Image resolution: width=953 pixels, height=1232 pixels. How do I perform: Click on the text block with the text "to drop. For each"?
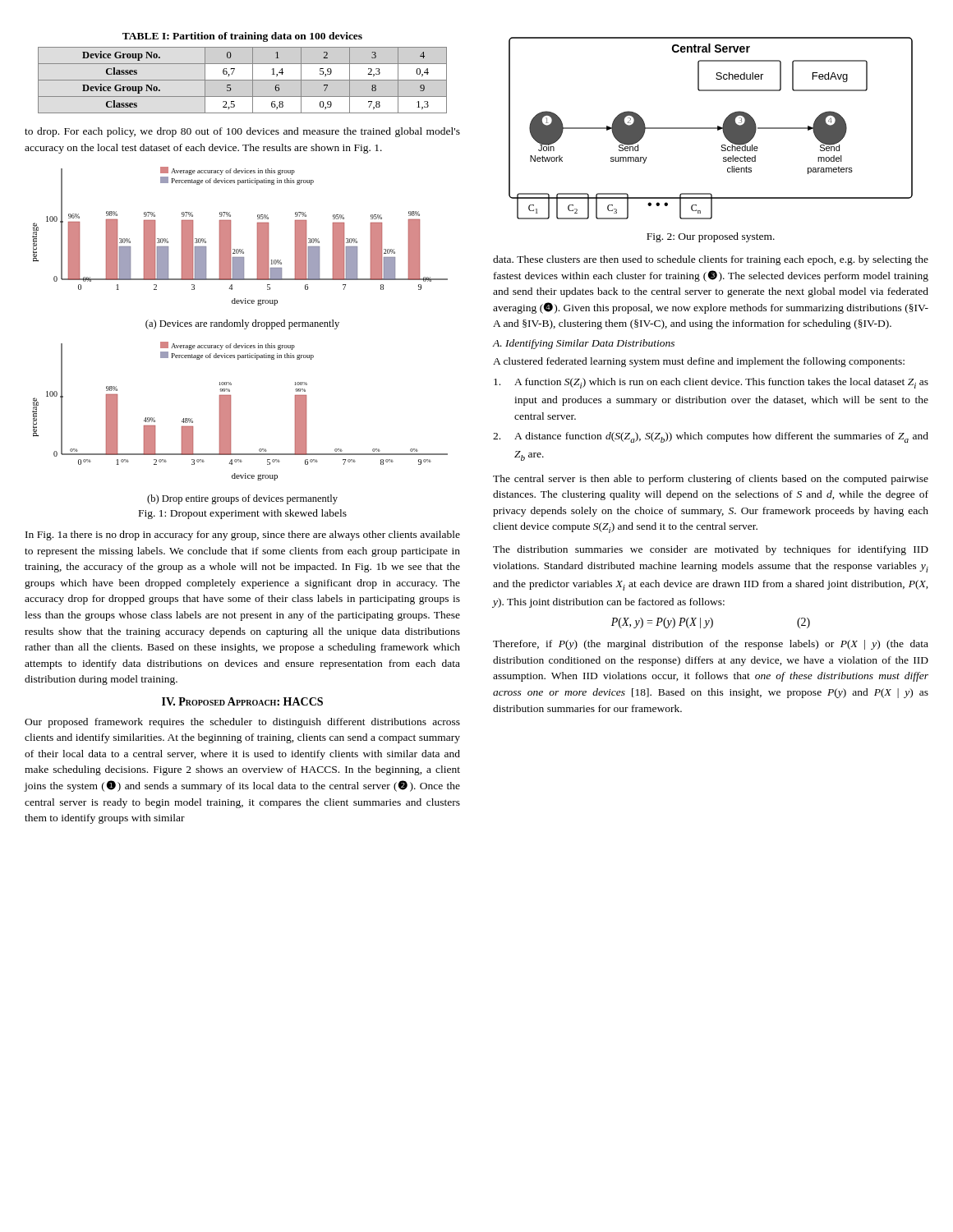pyautogui.click(x=242, y=139)
